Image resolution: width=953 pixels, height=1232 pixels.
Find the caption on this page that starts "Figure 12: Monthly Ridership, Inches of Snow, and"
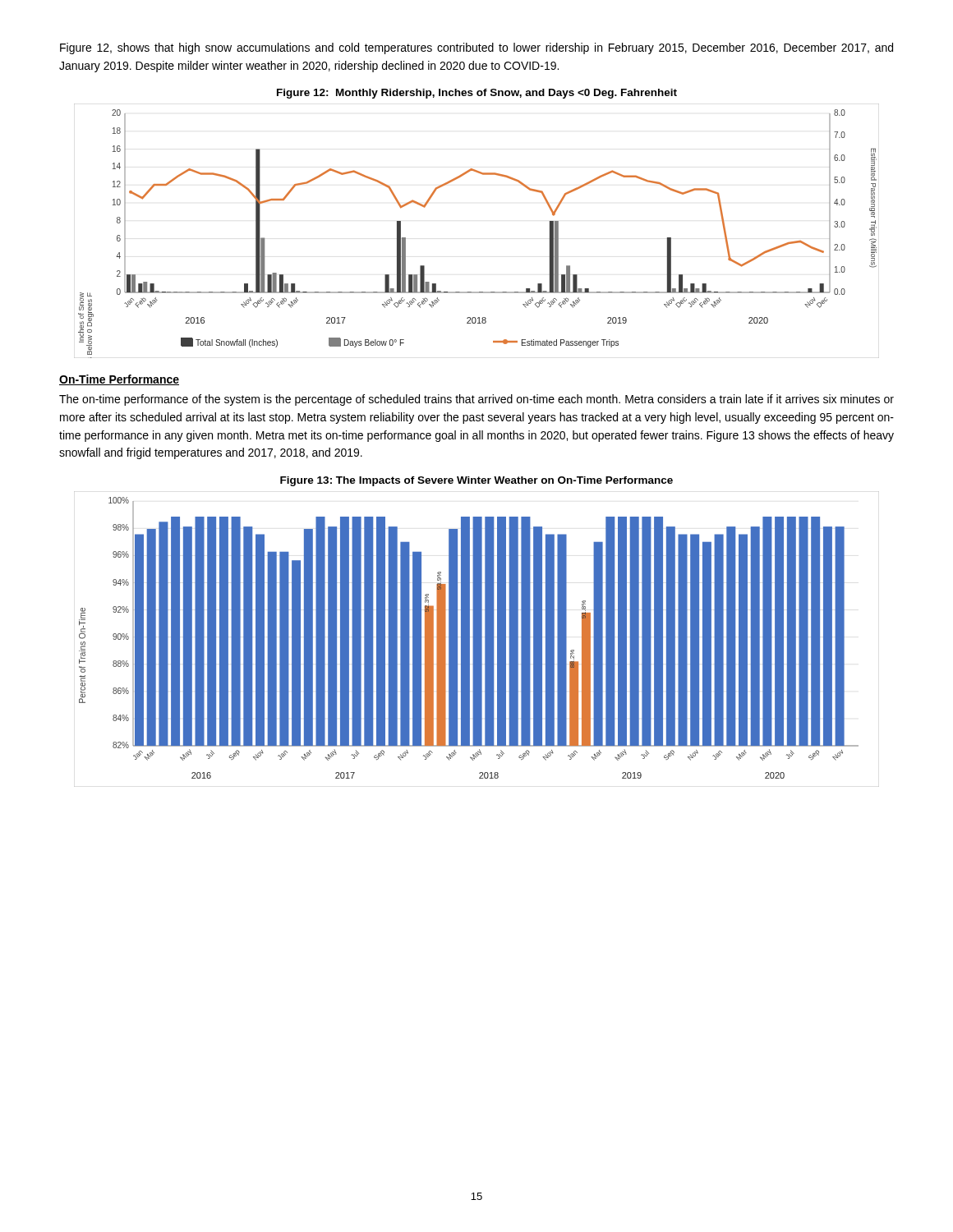pos(476,93)
